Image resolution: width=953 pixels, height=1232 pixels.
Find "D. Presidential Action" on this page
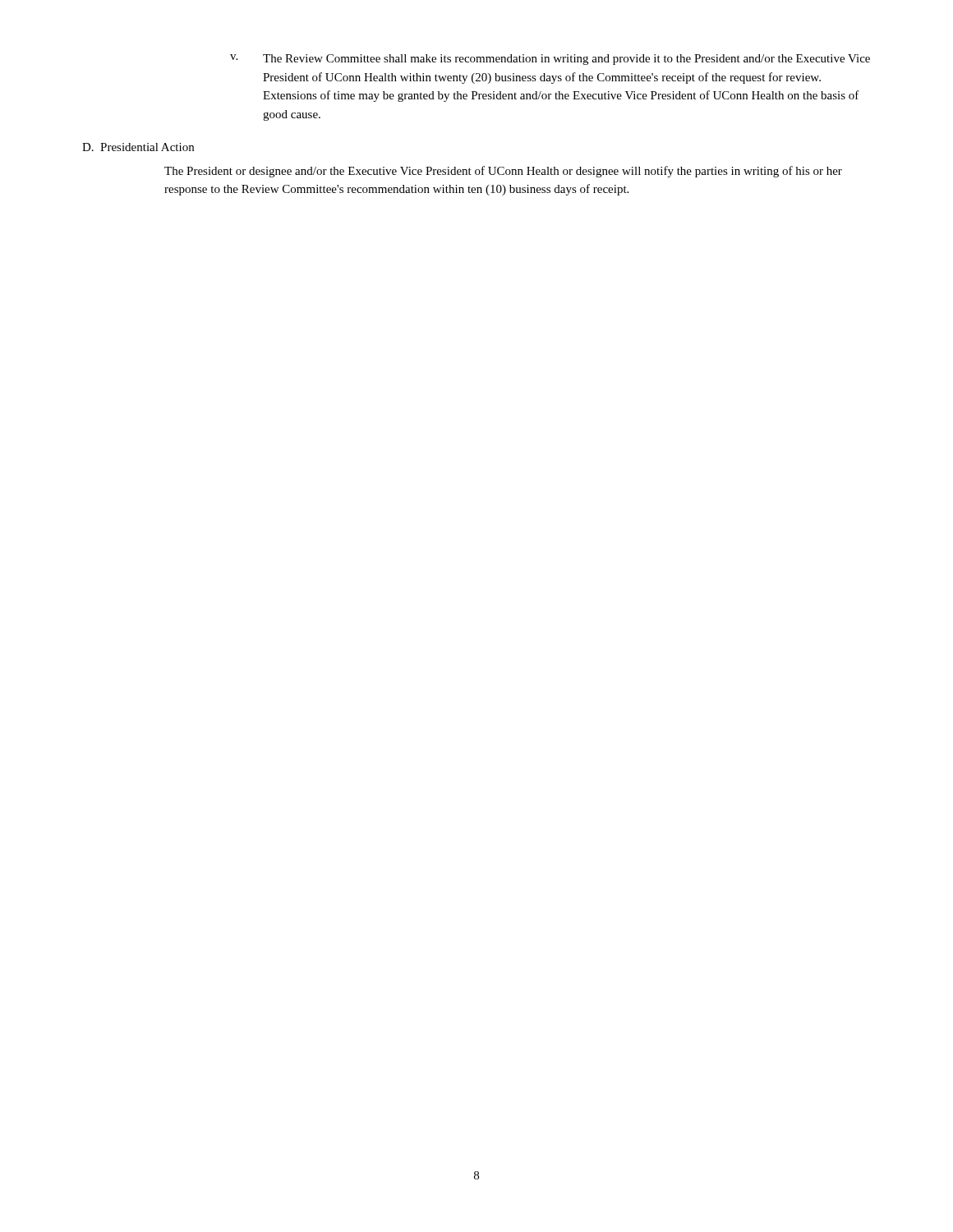pyautogui.click(x=138, y=147)
